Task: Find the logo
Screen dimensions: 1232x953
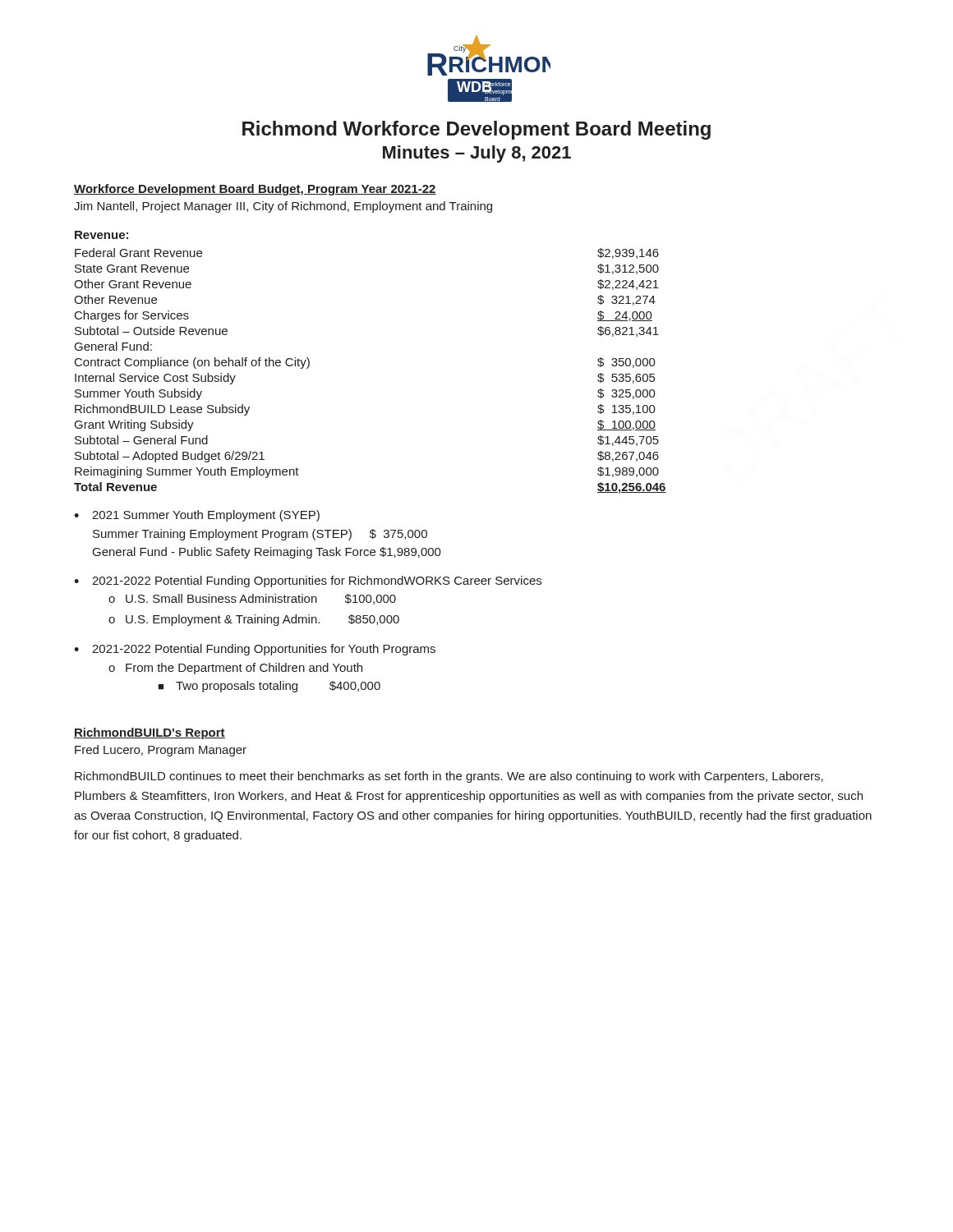Action: [476, 71]
